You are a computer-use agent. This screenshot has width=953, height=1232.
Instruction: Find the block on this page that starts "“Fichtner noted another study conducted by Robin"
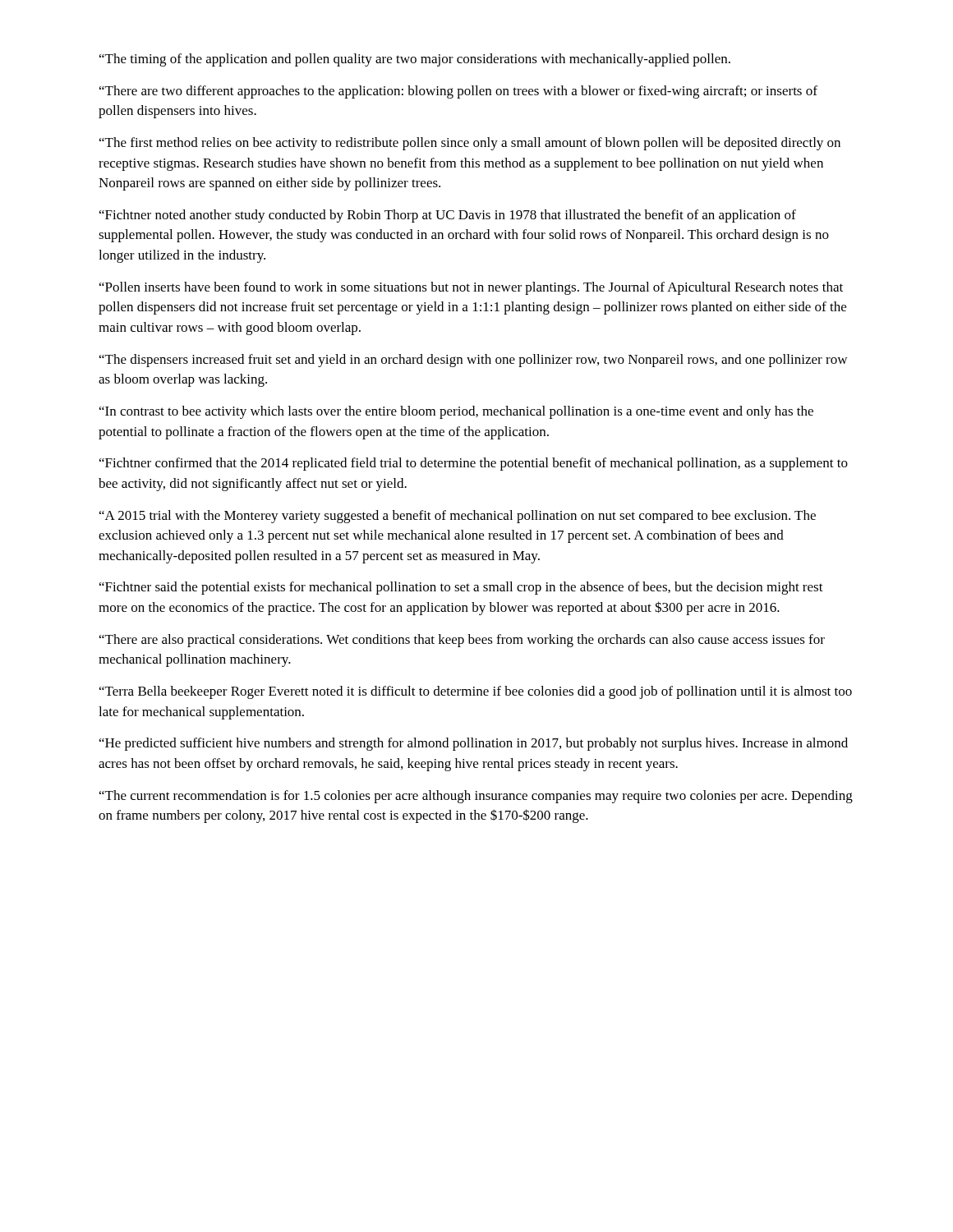[464, 235]
